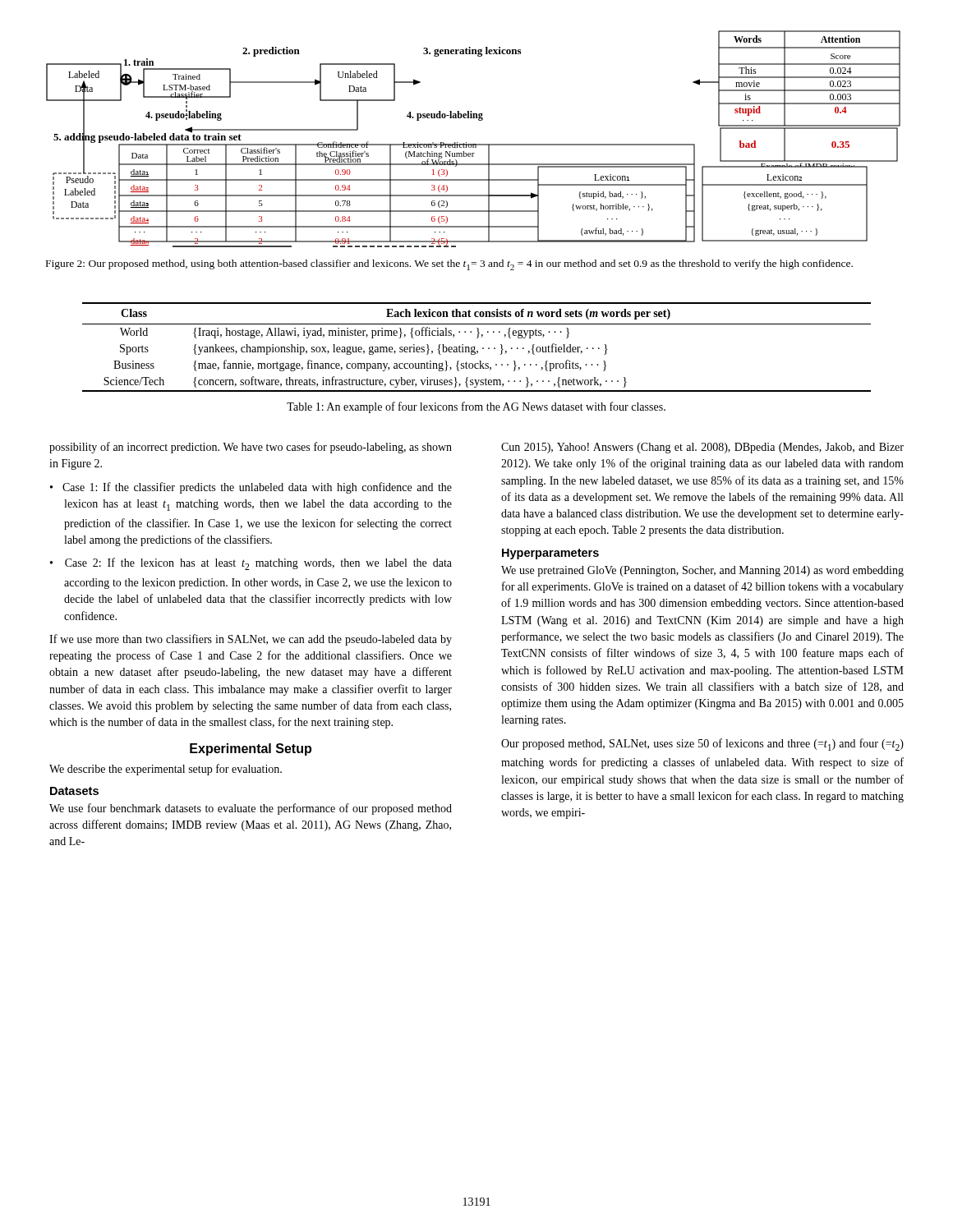Viewport: 953px width, 1232px height.
Task: Select the caption that says "Table 1: An example"
Action: click(x=476, y=407)
